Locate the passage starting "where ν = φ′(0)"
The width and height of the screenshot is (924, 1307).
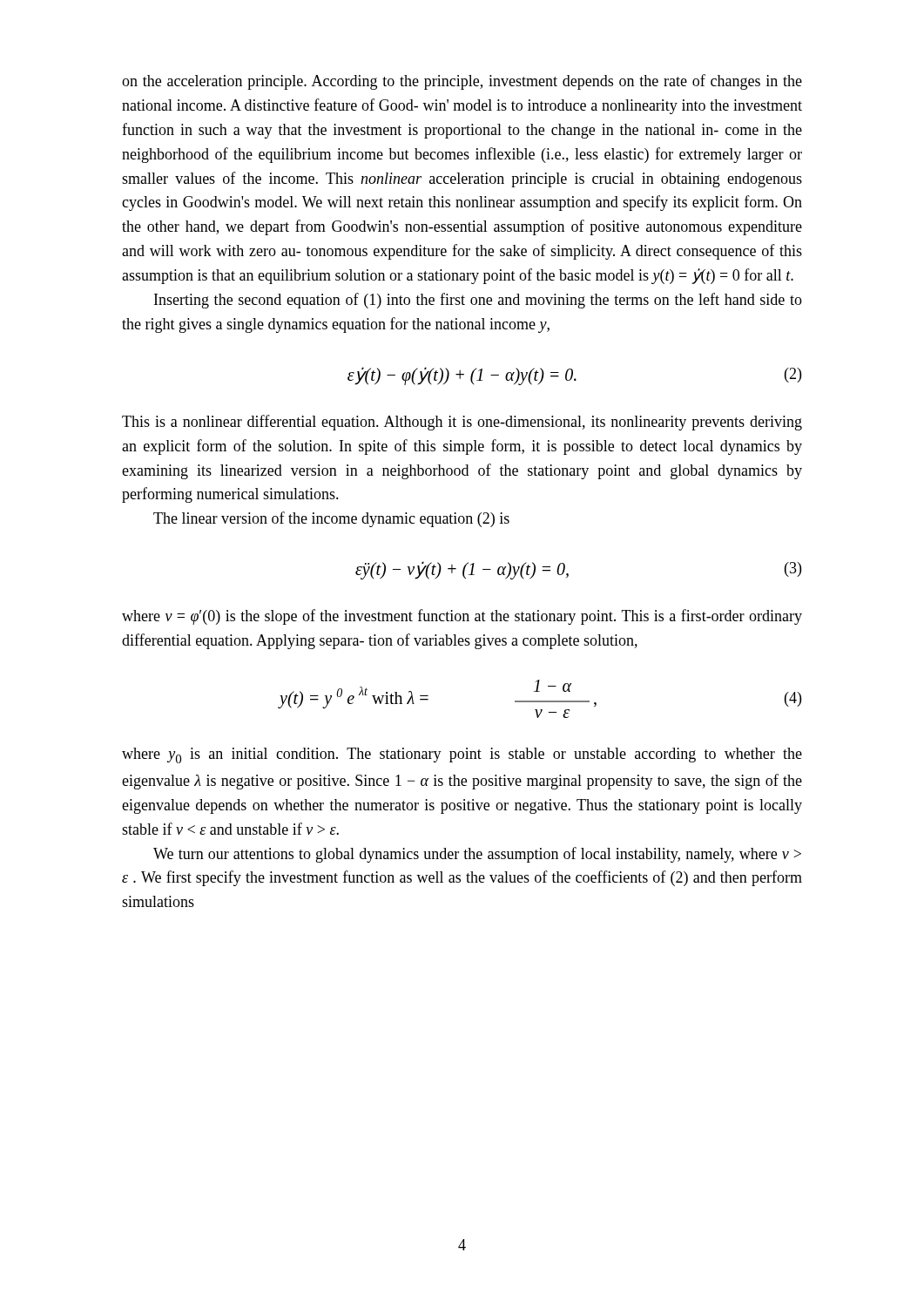pos(462,629)
